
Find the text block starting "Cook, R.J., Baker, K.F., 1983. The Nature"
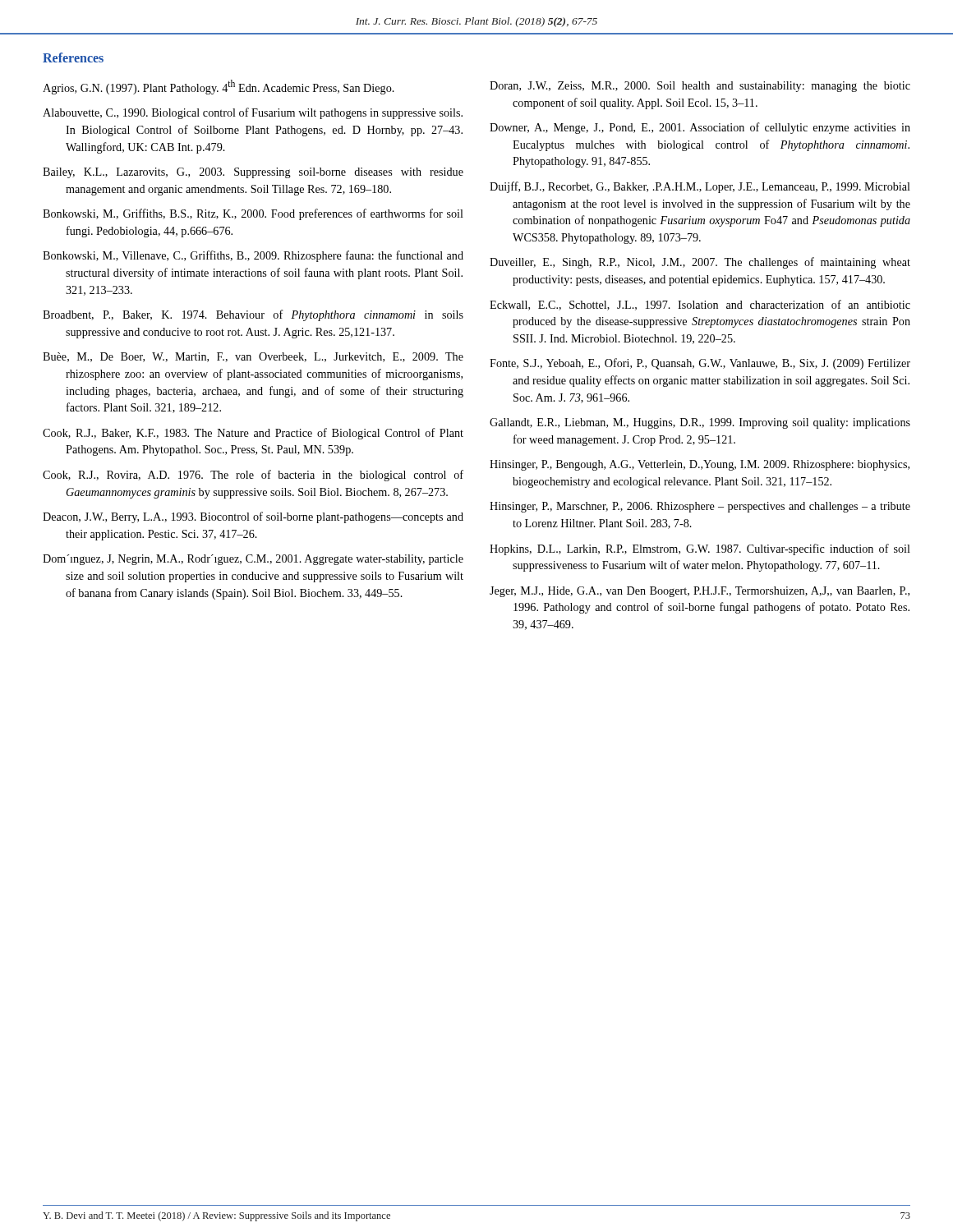(x=253, y=441)
